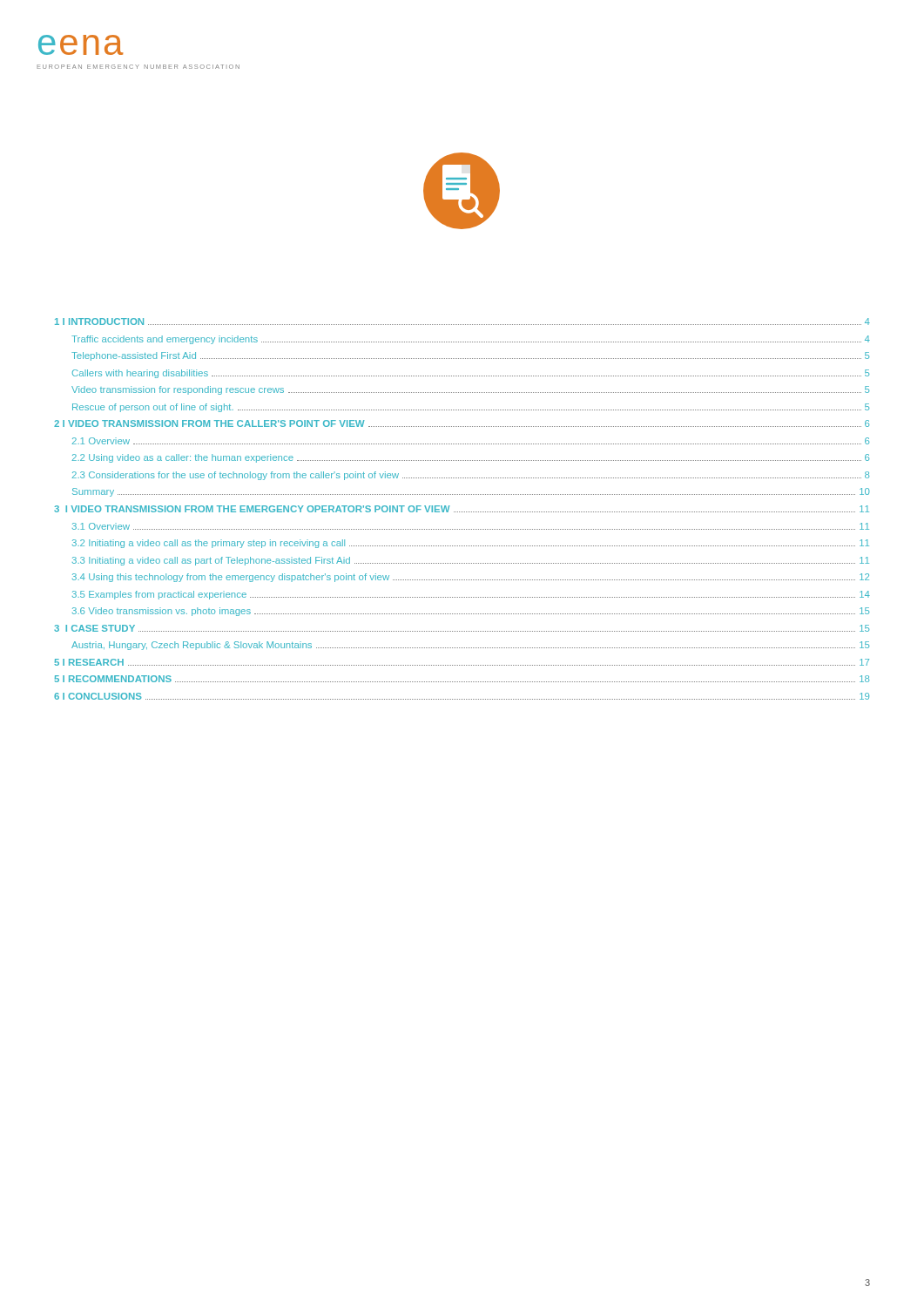Select the list item that says "3.6 Video transmission"
The width and height of the screenshot is (924, 1307).
462,612
